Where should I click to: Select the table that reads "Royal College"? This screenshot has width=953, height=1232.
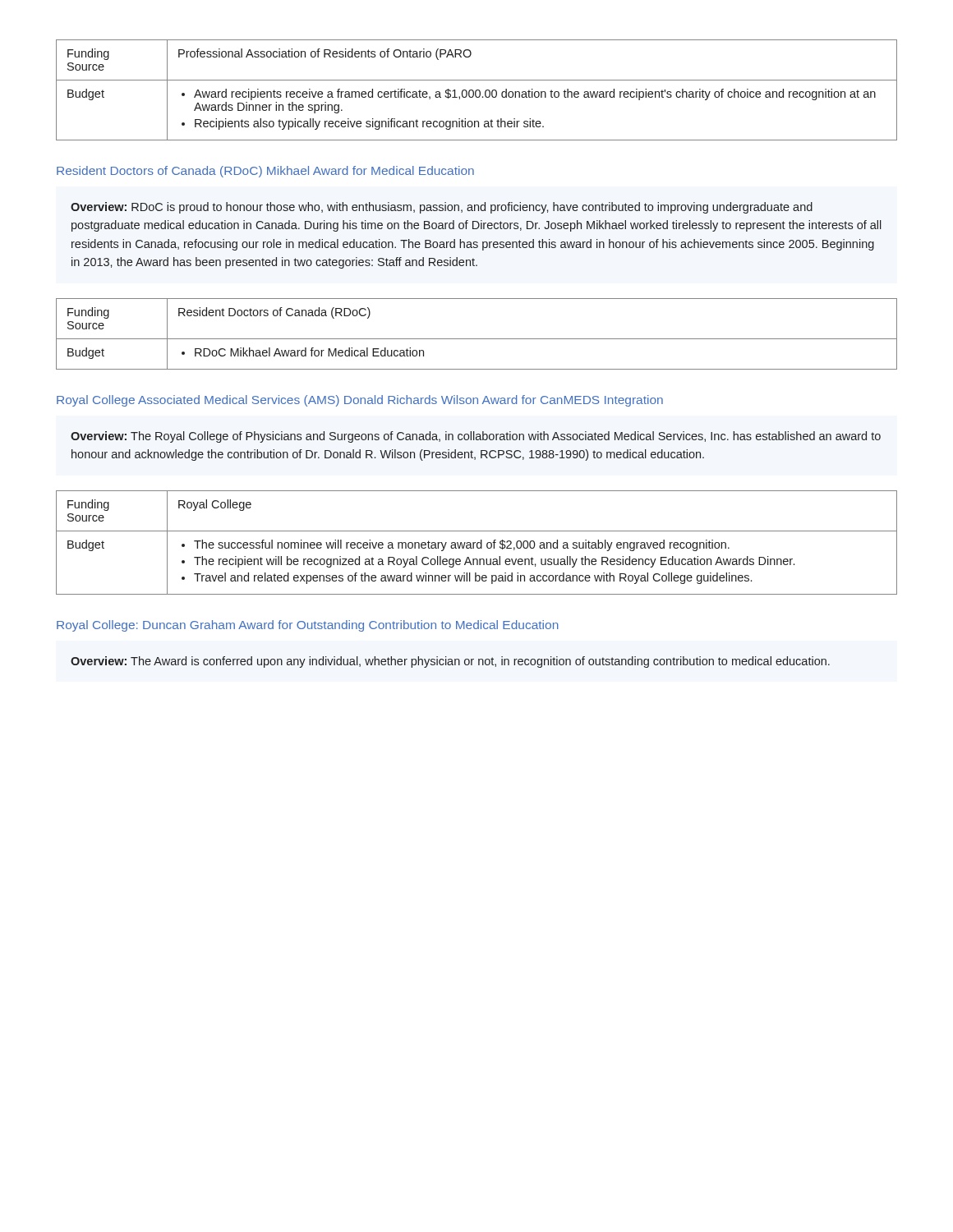[476, 542]
